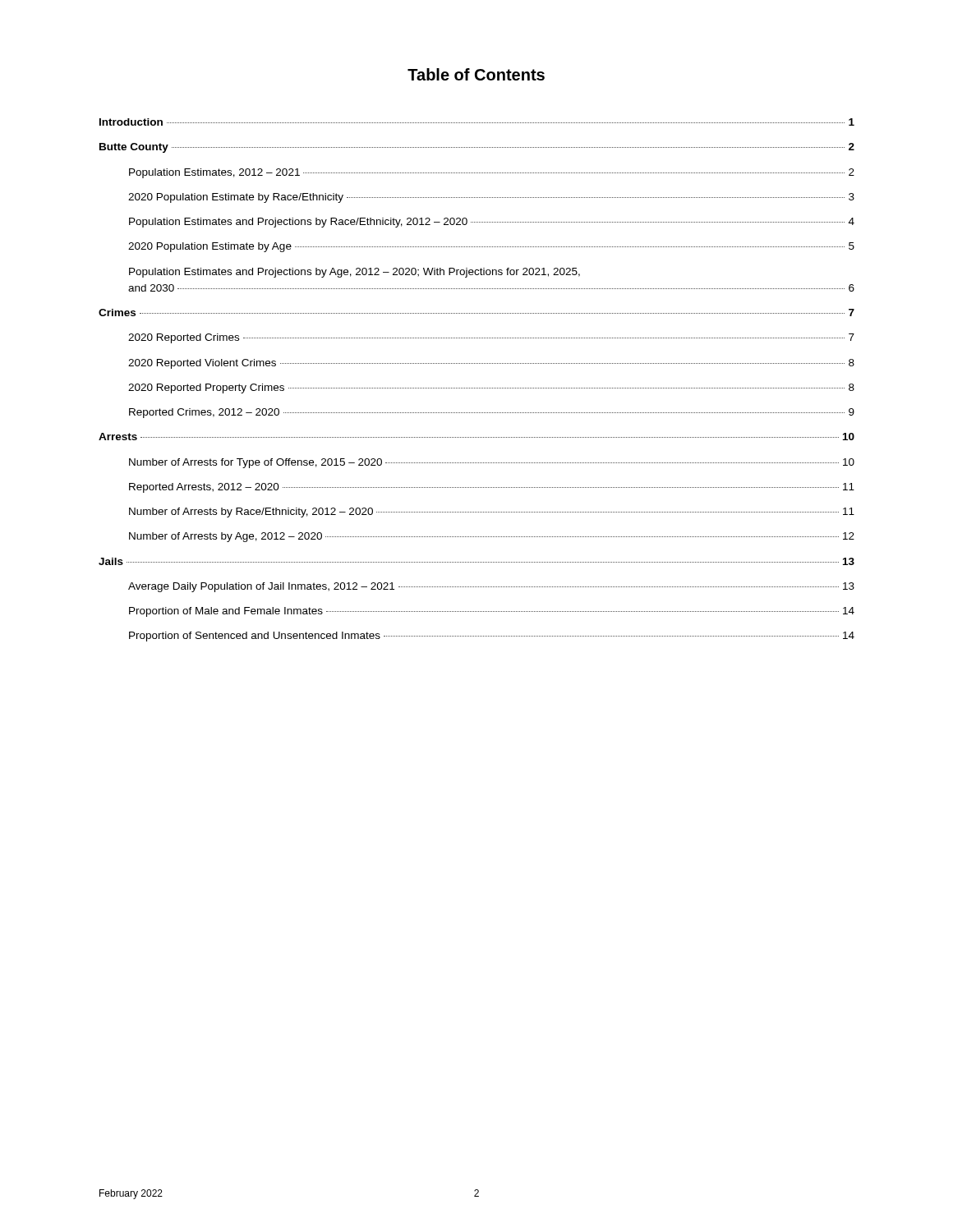The height and width of the screenshot is (1232, 953).
Task: Locate the text block starting "Proportion of Sentenced"
Action: [x=491, y=636]
